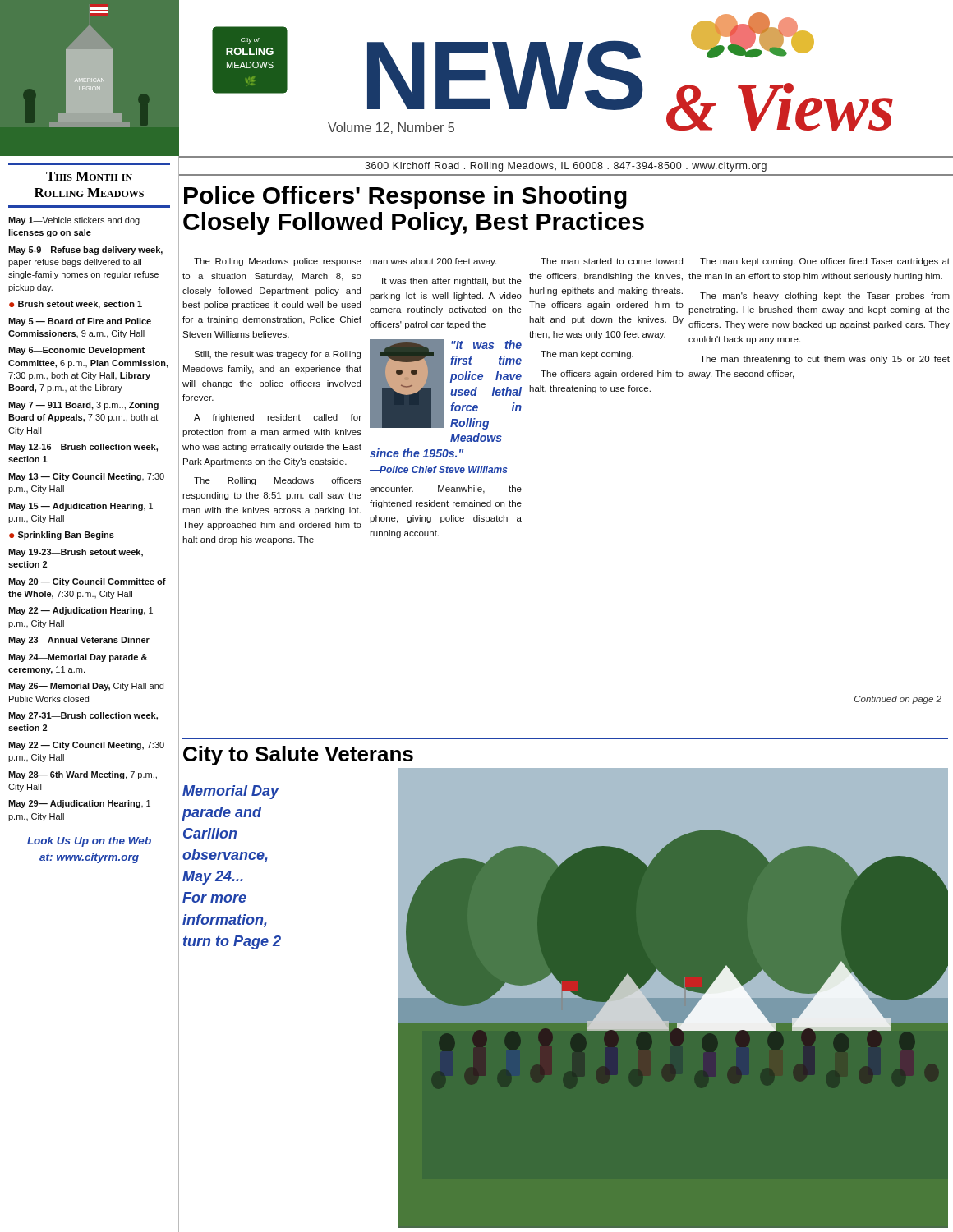Select the list item with the text "May 27-31—Brush collection"
The width and height of the screenshot is (953, 1232).
click(83, 722)
